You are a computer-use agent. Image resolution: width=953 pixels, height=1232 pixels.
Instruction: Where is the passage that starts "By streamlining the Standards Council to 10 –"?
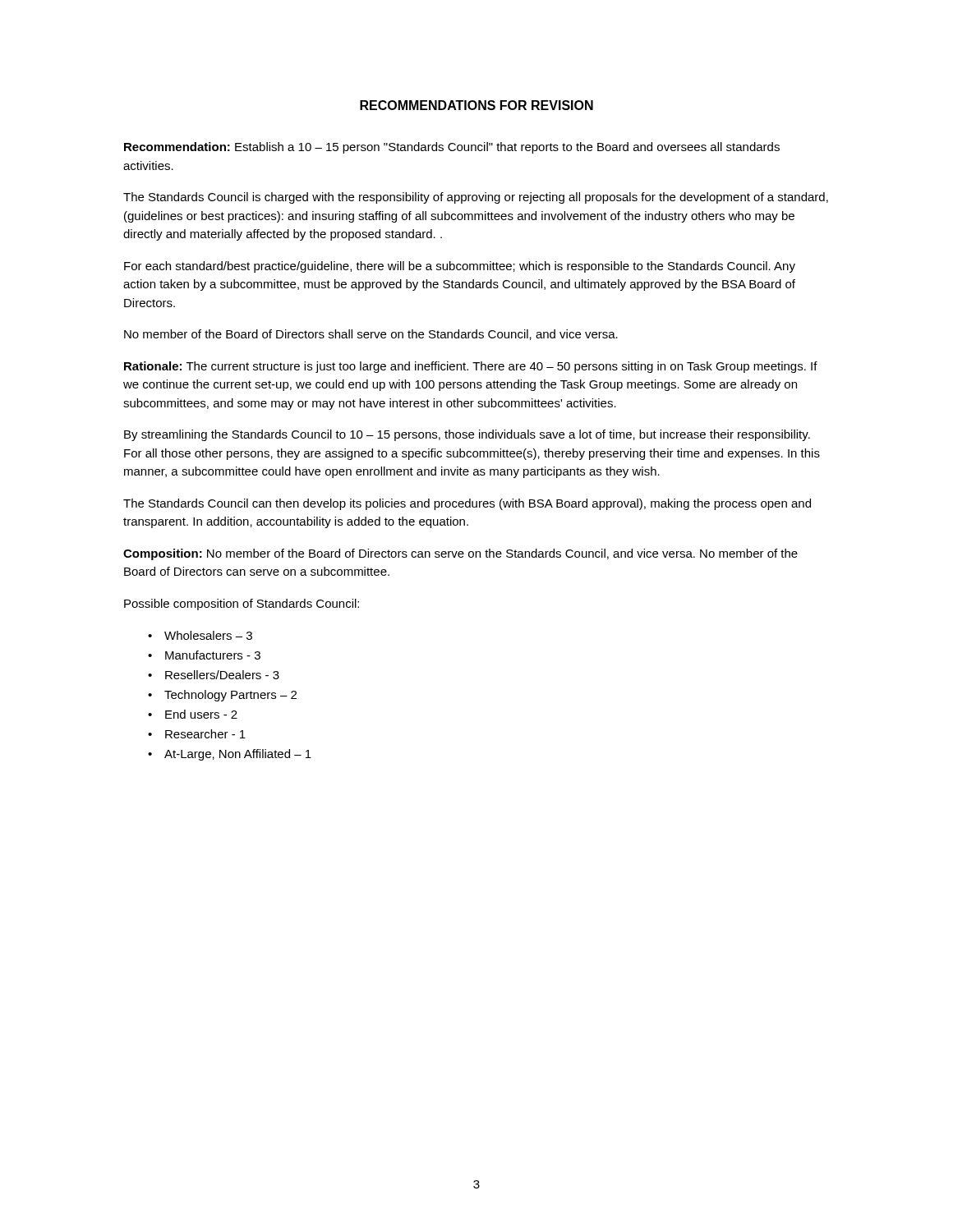(x=472, y=453)
